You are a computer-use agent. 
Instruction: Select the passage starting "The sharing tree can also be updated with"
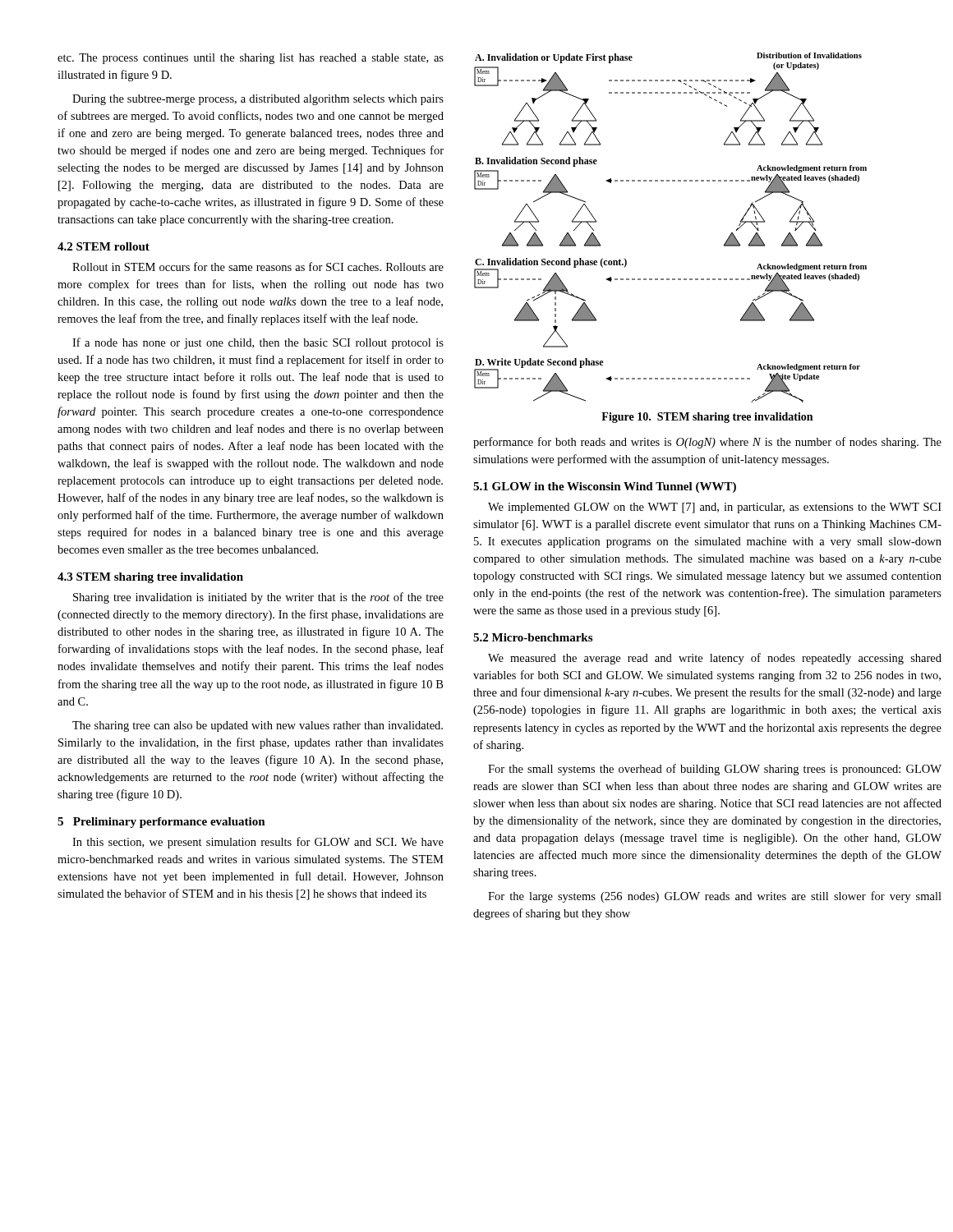[x=251, y=760]
